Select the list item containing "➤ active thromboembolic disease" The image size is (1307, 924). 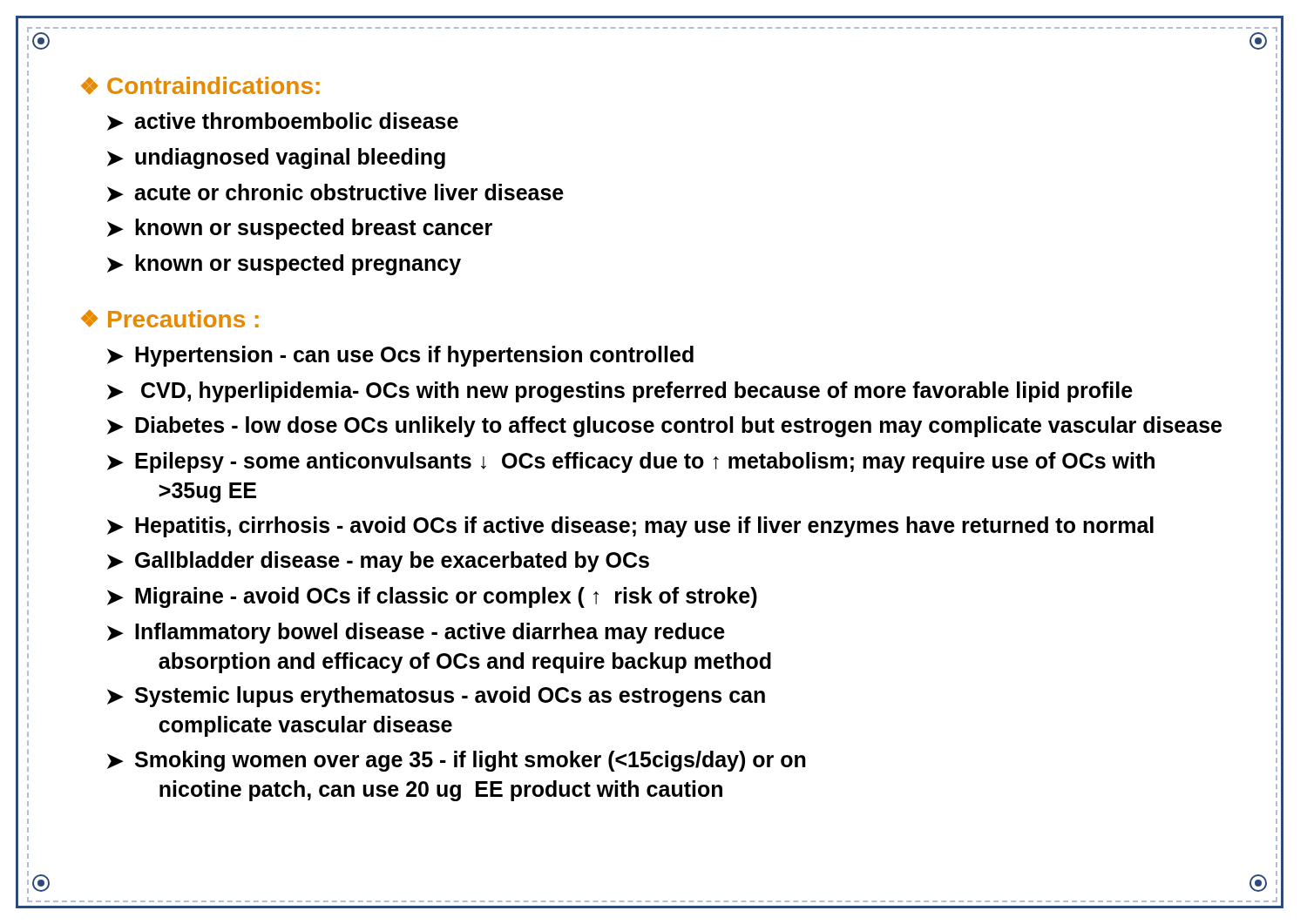282,122
